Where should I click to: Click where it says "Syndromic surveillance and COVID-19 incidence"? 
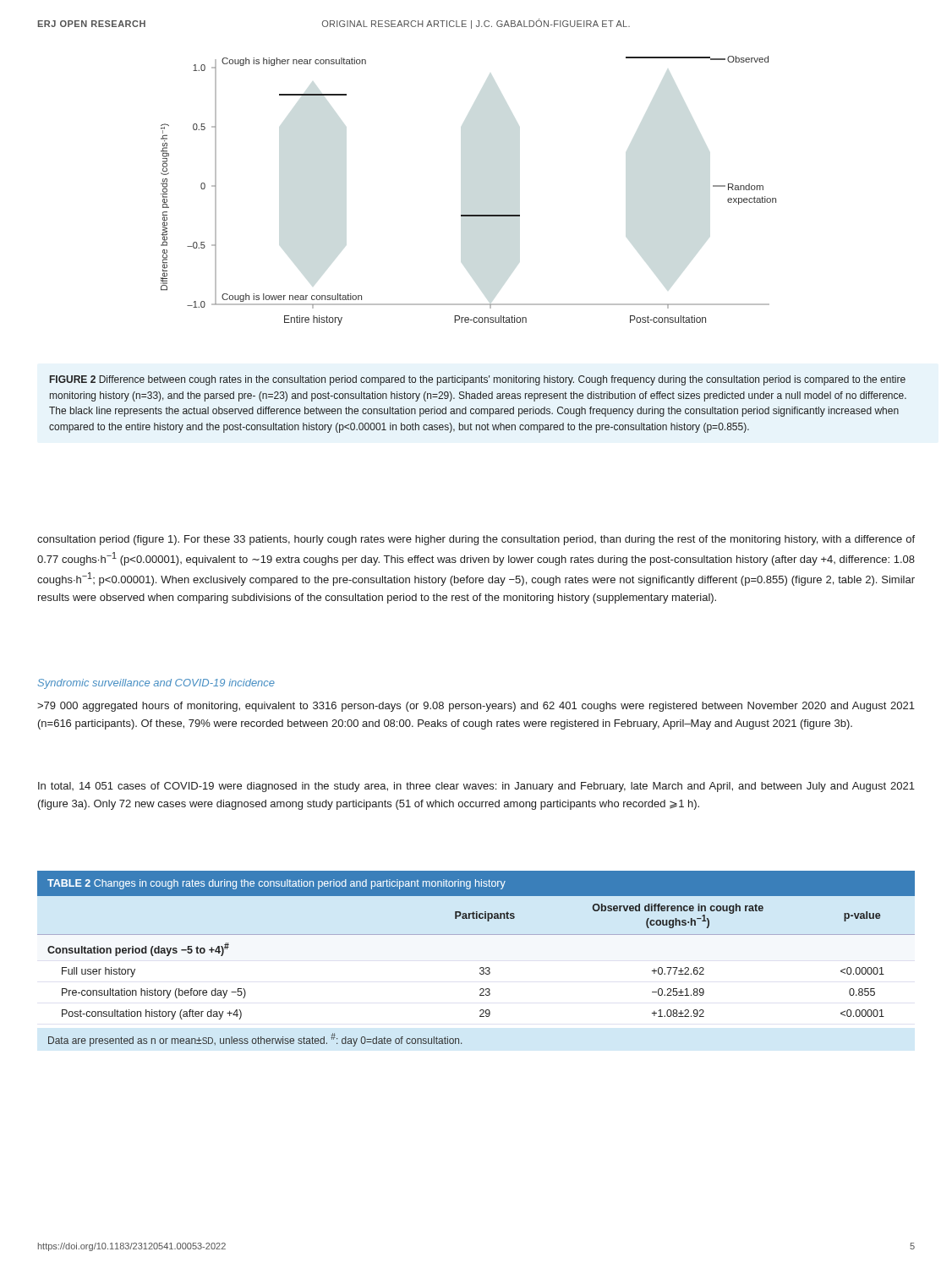click(156, 683)
